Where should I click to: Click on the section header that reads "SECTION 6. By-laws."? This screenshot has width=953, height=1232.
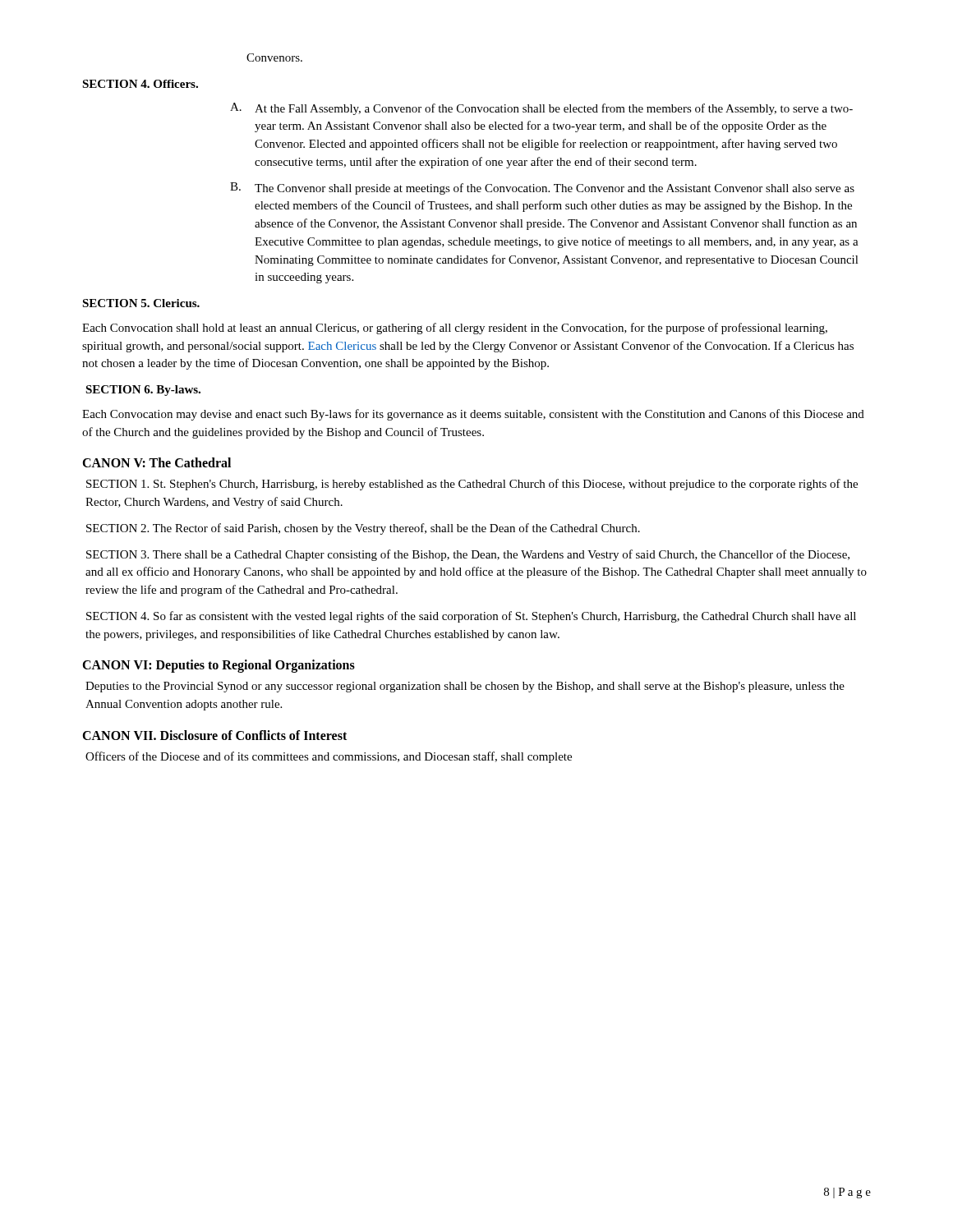click(143, 391)
